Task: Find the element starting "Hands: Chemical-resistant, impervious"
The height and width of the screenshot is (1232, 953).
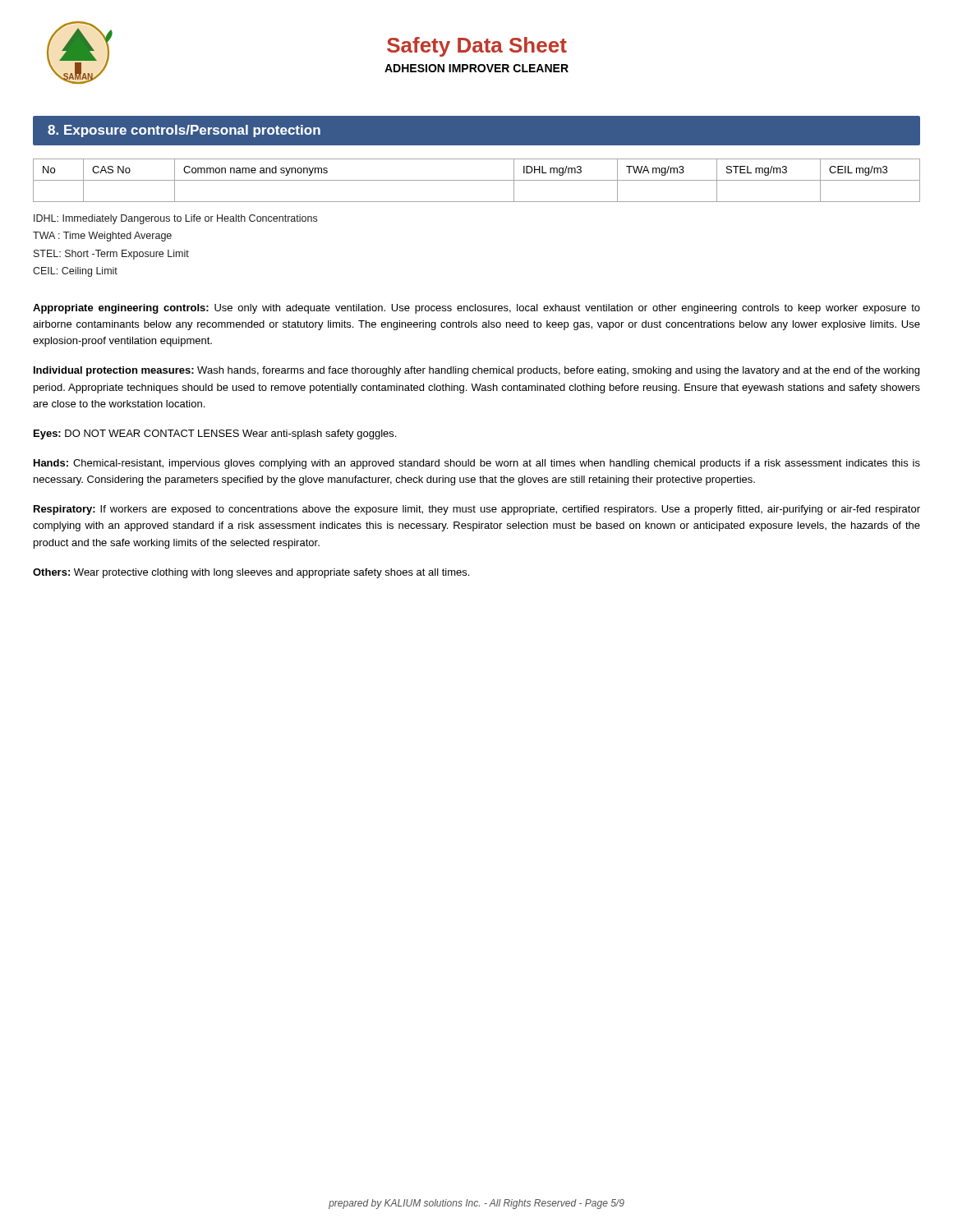Action: pos(476,472)
